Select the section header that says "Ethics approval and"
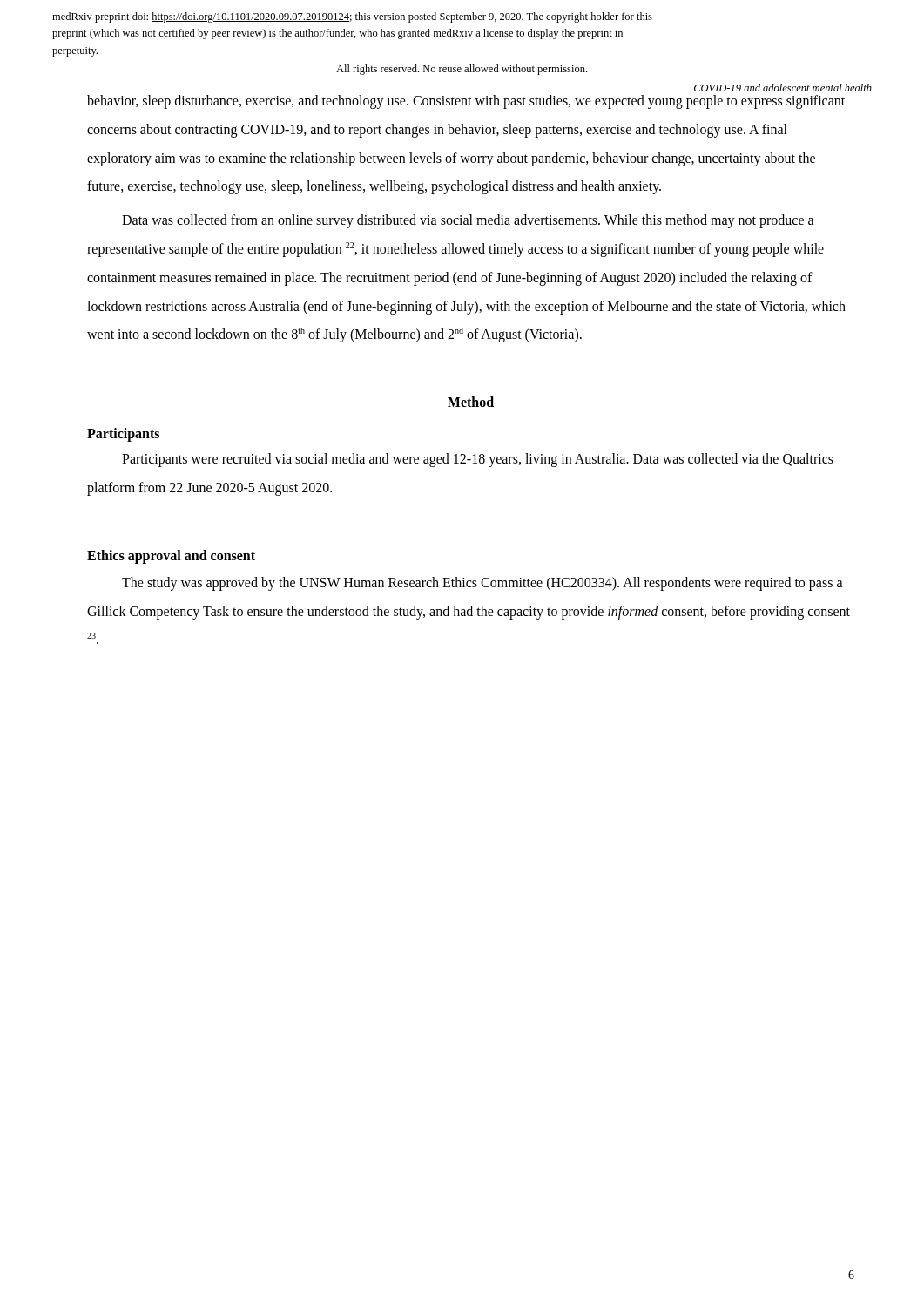This screenshot has width=924, height=1307. click(x=171, y=555)
